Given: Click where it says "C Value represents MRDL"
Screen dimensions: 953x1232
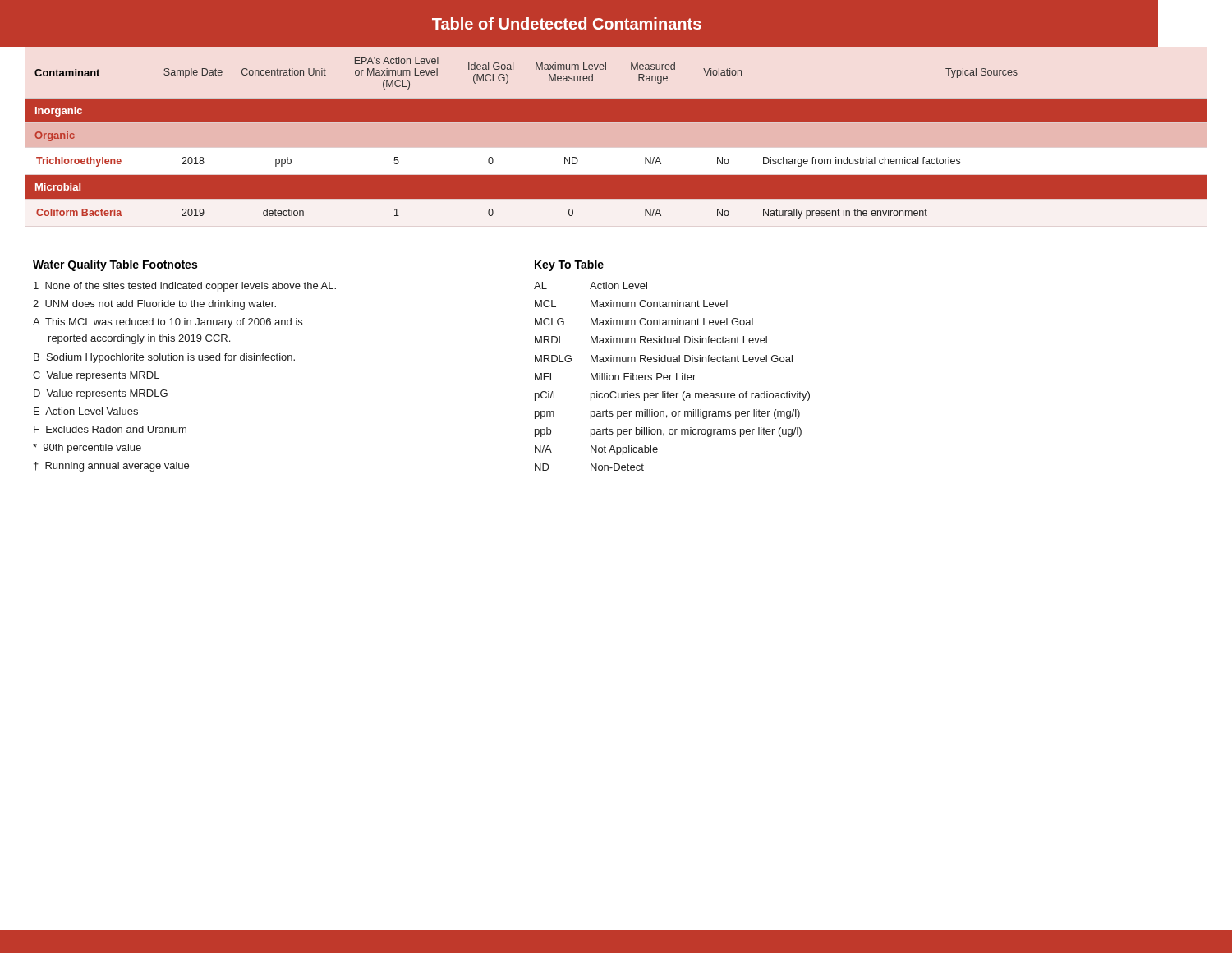Looking at the screenshot, I should pos(96,375).
